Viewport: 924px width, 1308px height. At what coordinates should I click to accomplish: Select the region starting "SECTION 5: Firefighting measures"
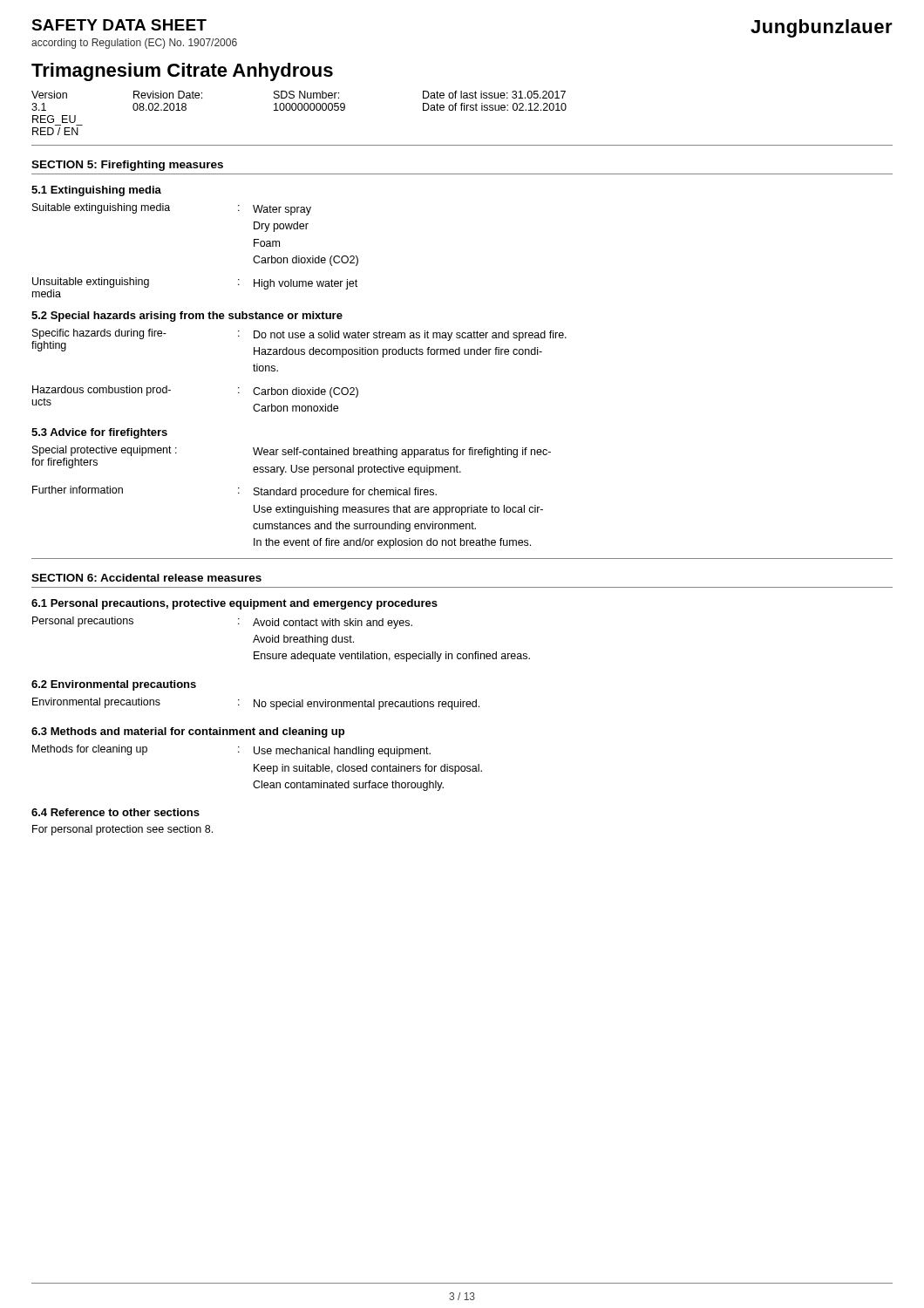pos(128,164)
